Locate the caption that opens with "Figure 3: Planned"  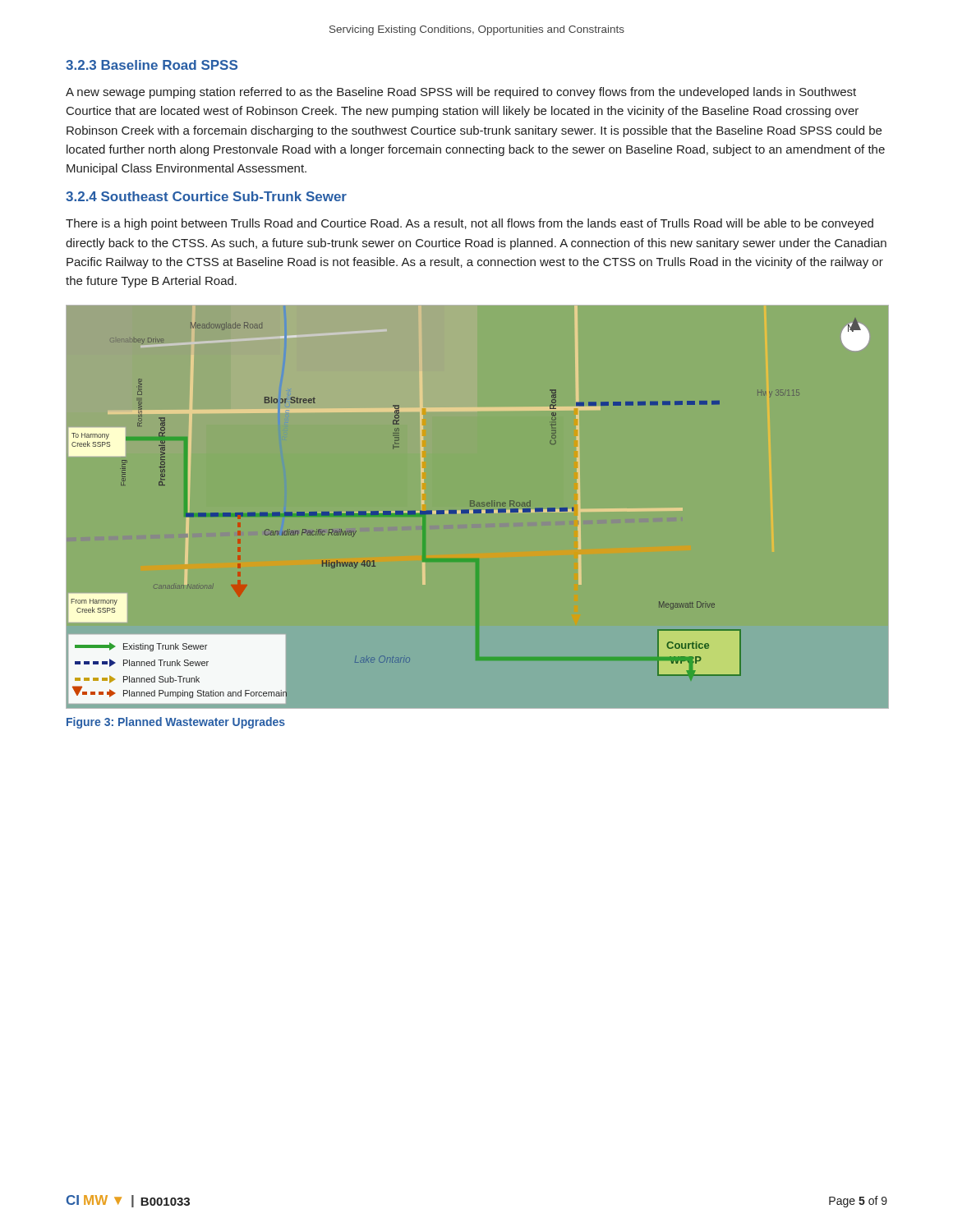pyautogui.click(x=175, y=722)
